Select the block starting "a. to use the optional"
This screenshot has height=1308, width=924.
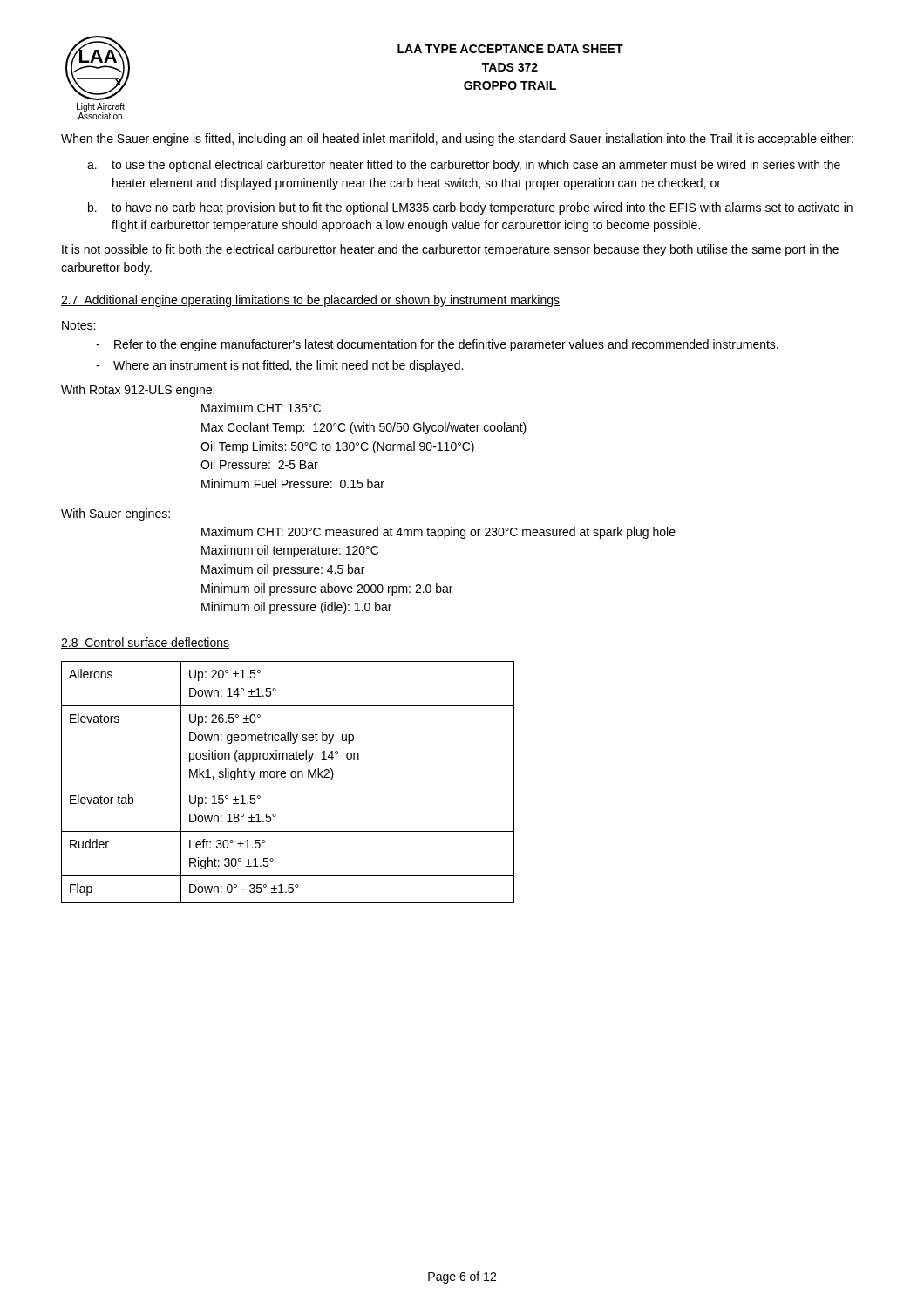point(475,174)
